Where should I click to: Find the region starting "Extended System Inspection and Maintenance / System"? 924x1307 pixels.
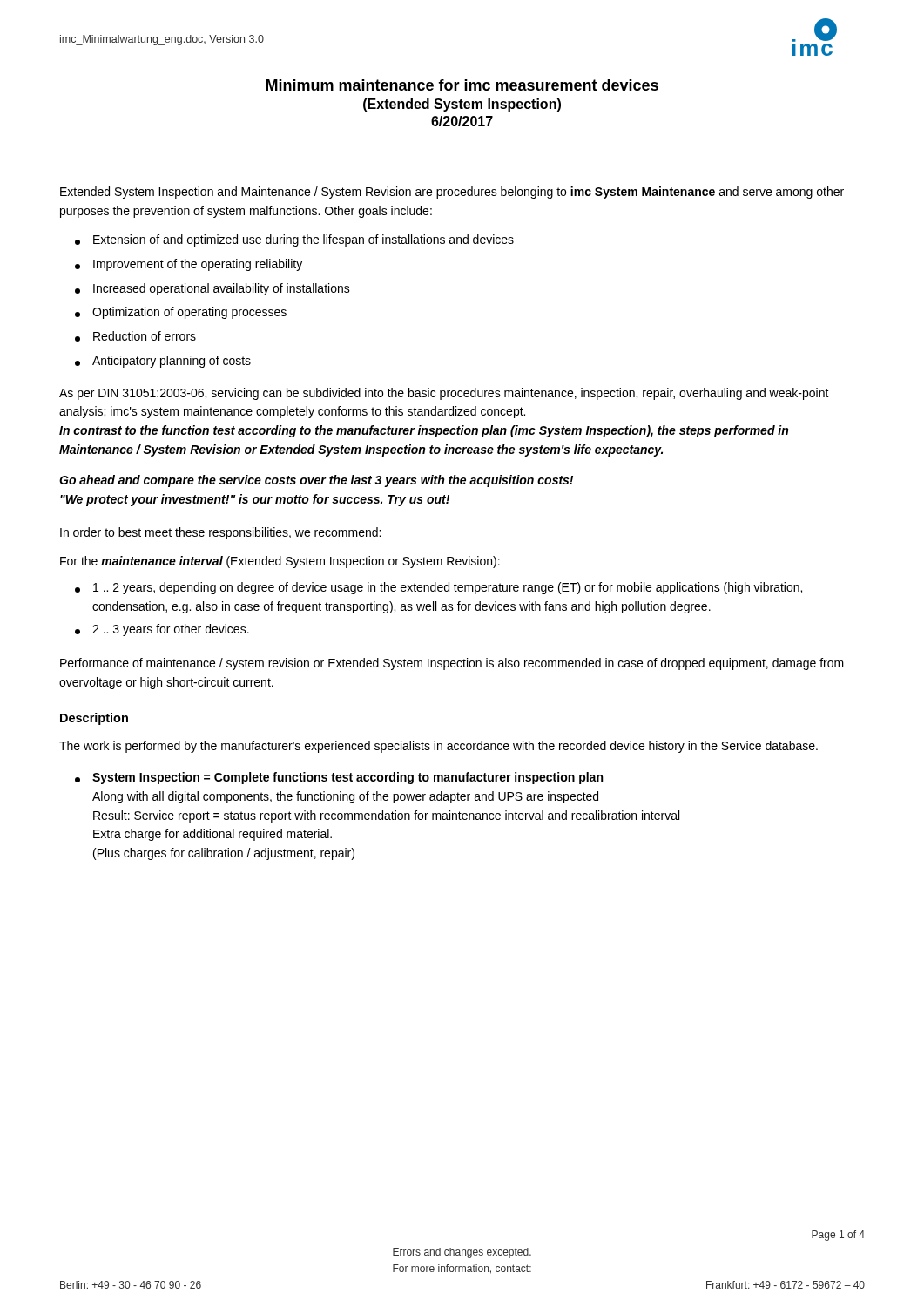(x=452, y=201)
